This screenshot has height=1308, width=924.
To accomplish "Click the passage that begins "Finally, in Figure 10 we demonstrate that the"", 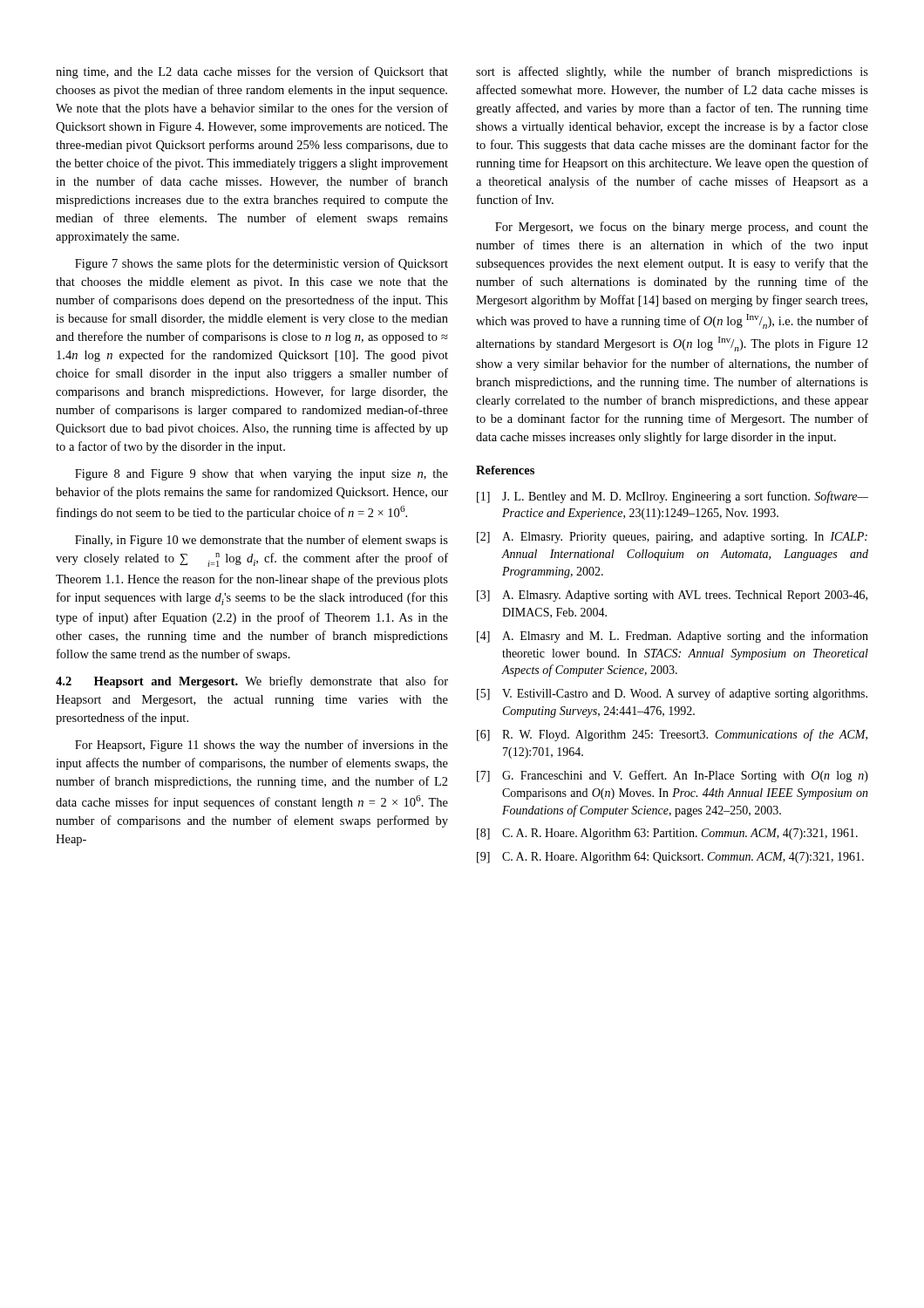I will tap(252, 597).
